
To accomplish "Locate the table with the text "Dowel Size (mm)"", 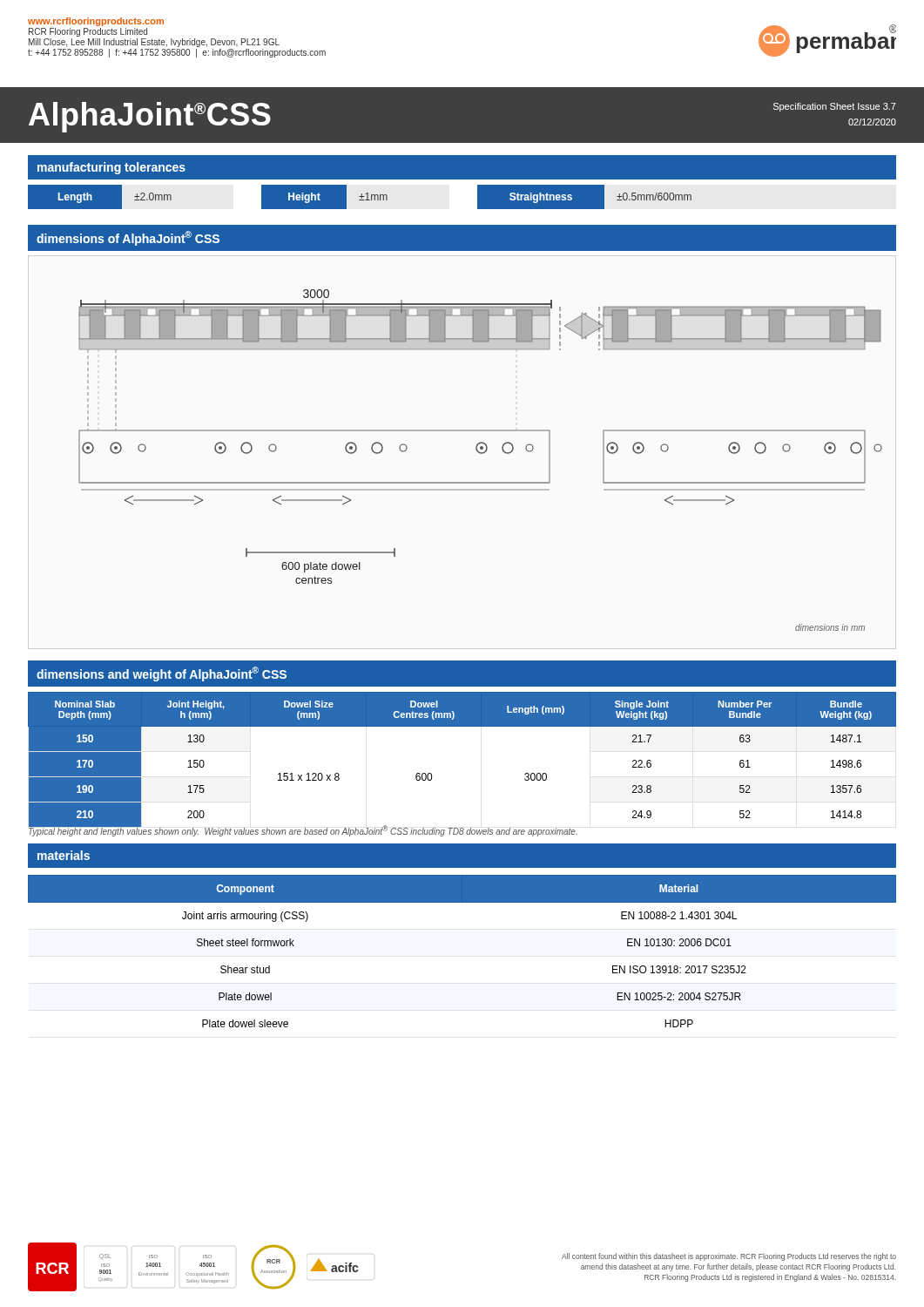I will click(x=462, y=760).
